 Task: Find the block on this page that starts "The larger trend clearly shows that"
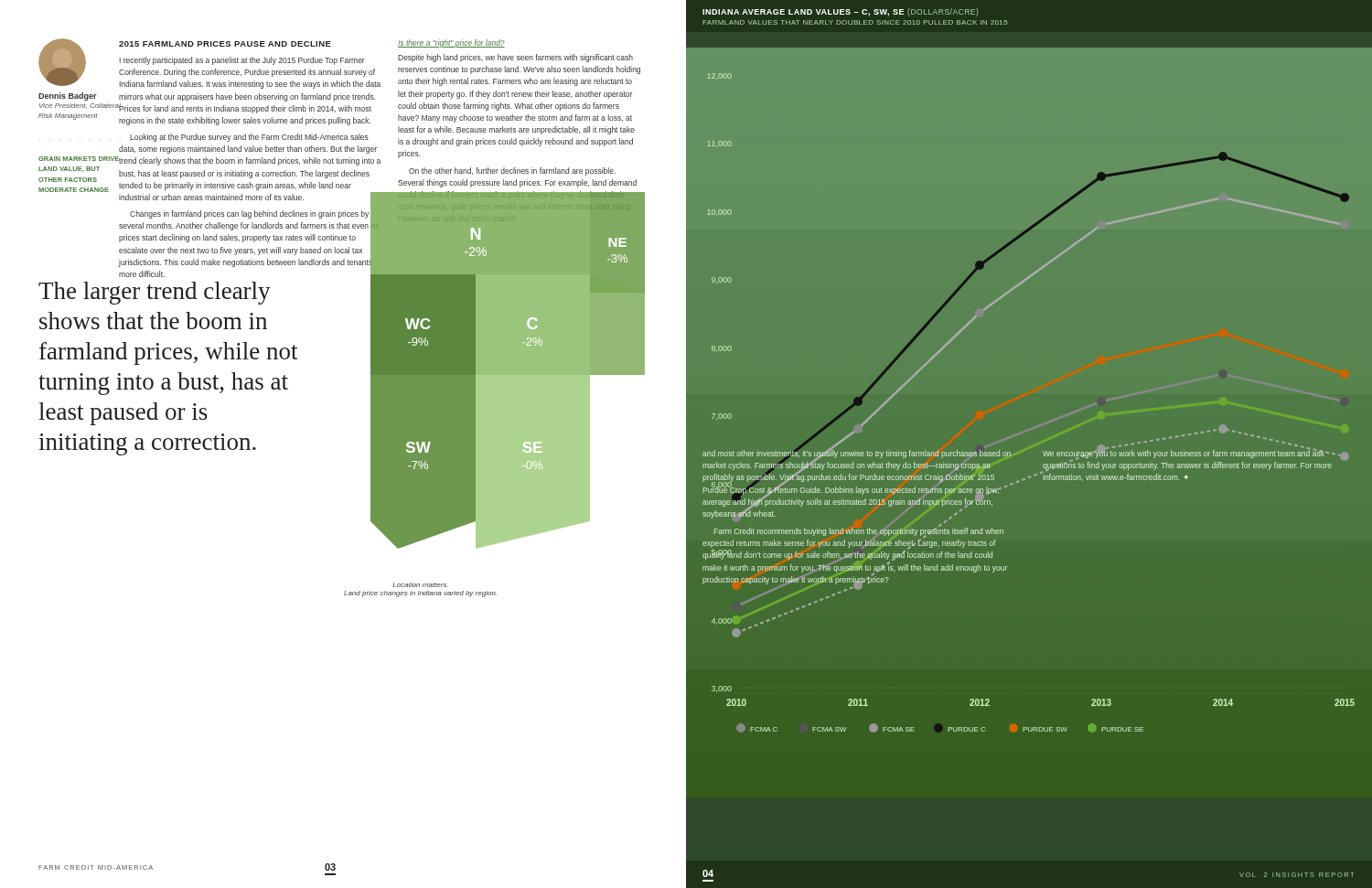pyautogui.click(x=168, y=366)
